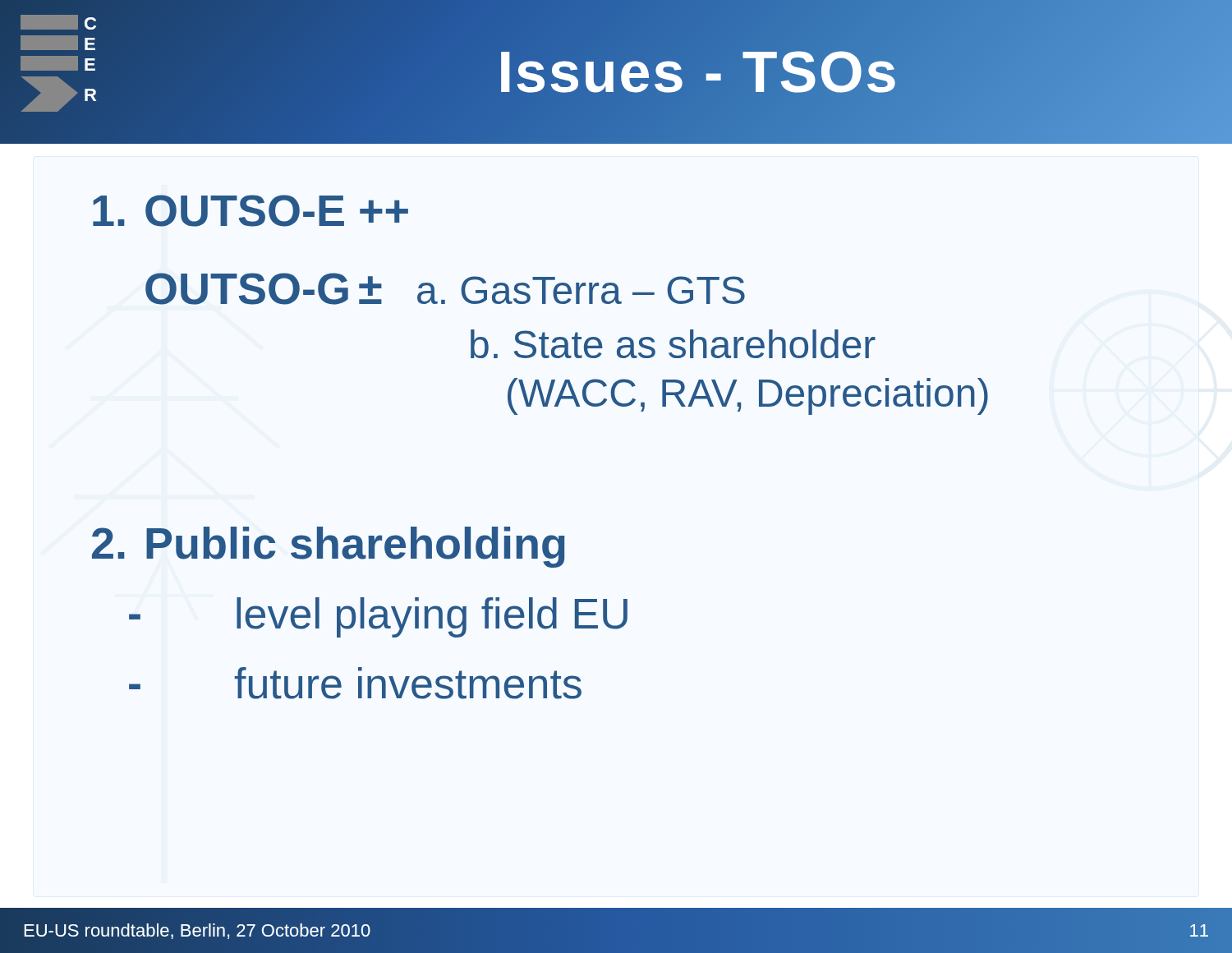Viewport: 1232px width, 953px height.
Task: Locate the list item with the text "OU TSO-G ± a. GasTerra – GTS"
Action: (637, 339)
